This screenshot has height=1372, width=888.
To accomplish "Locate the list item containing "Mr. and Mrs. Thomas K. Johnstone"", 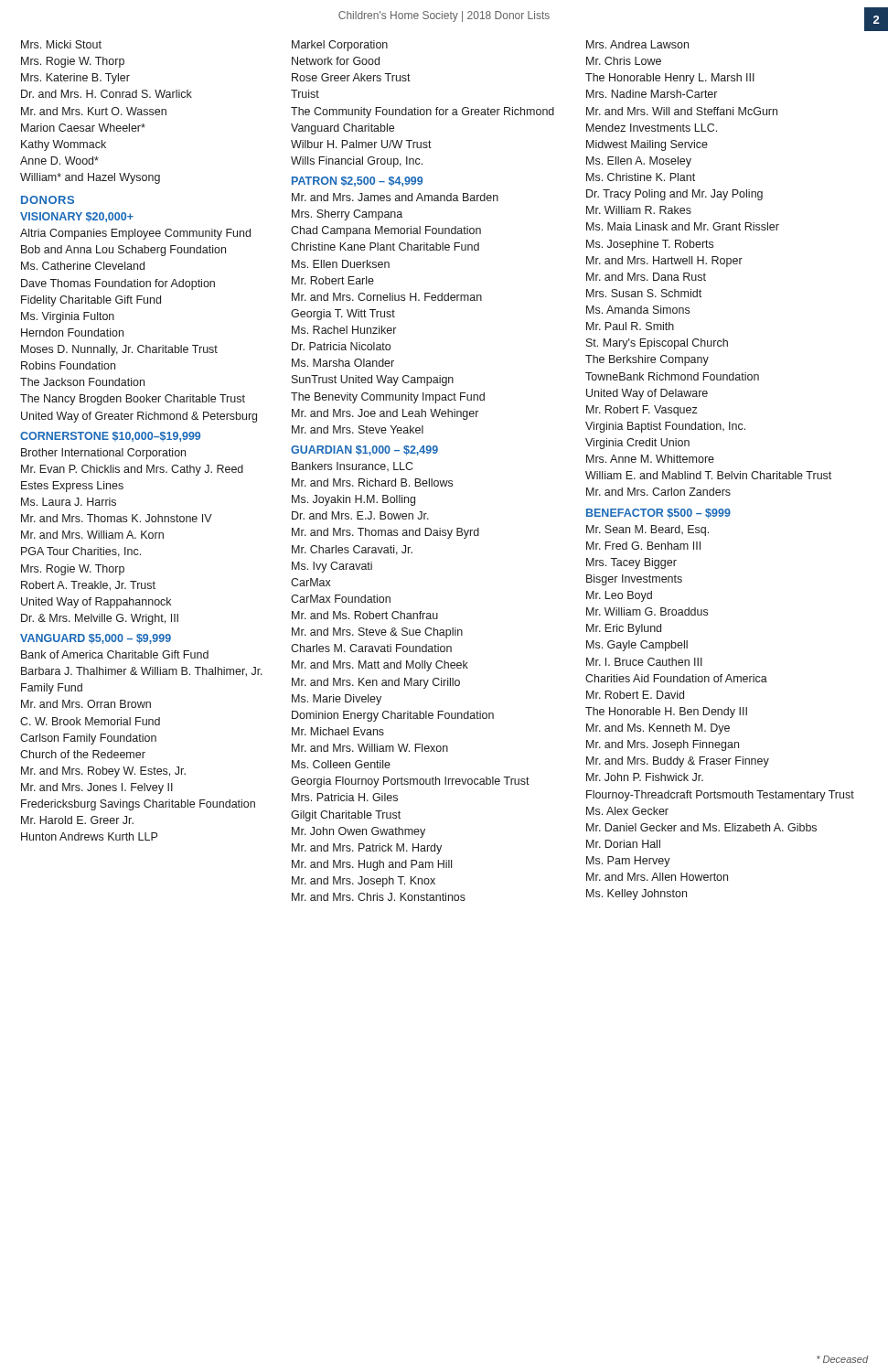I will [116, 519].
